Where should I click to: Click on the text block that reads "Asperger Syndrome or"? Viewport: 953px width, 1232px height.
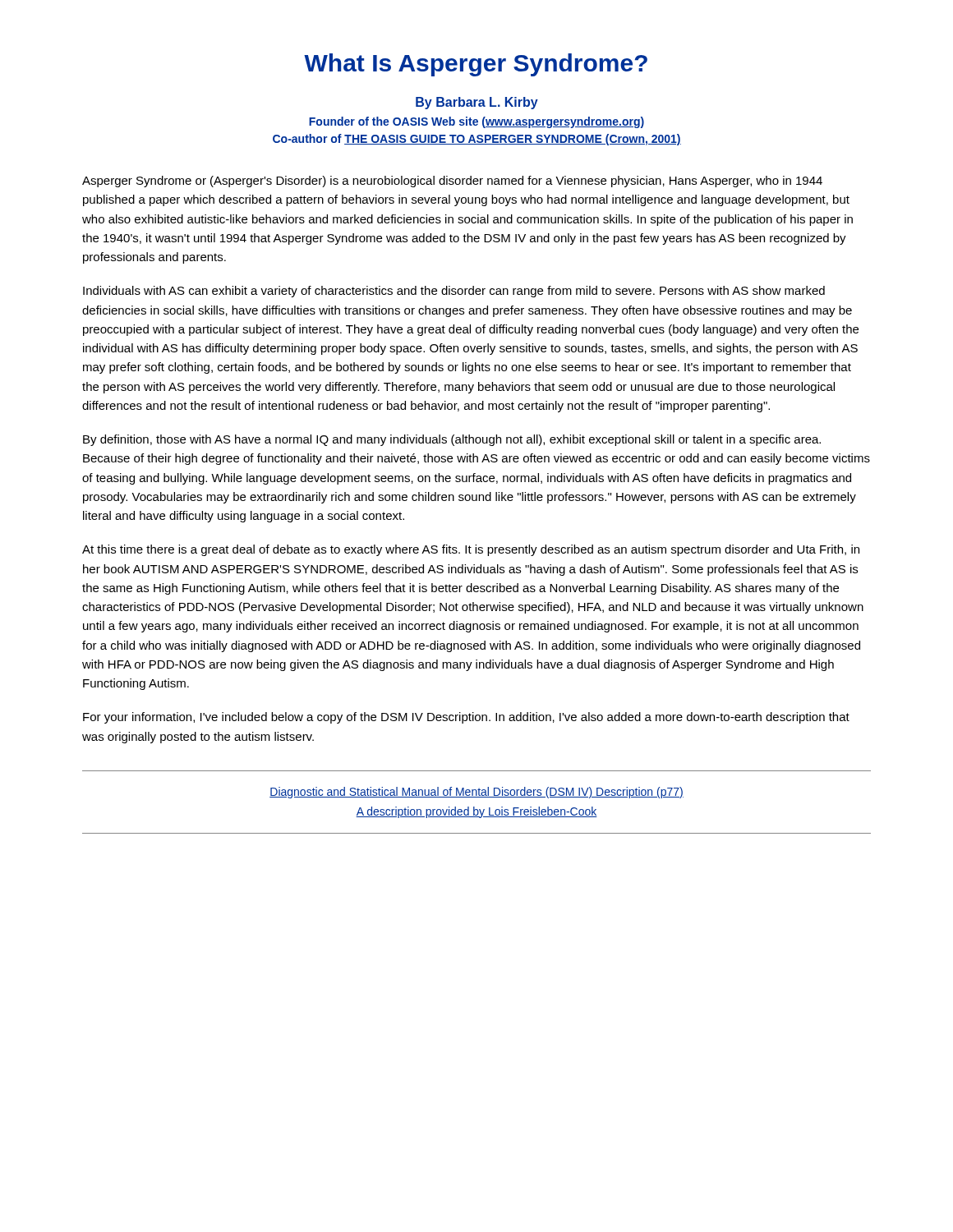pyautogui.click(x=468, y=218)
